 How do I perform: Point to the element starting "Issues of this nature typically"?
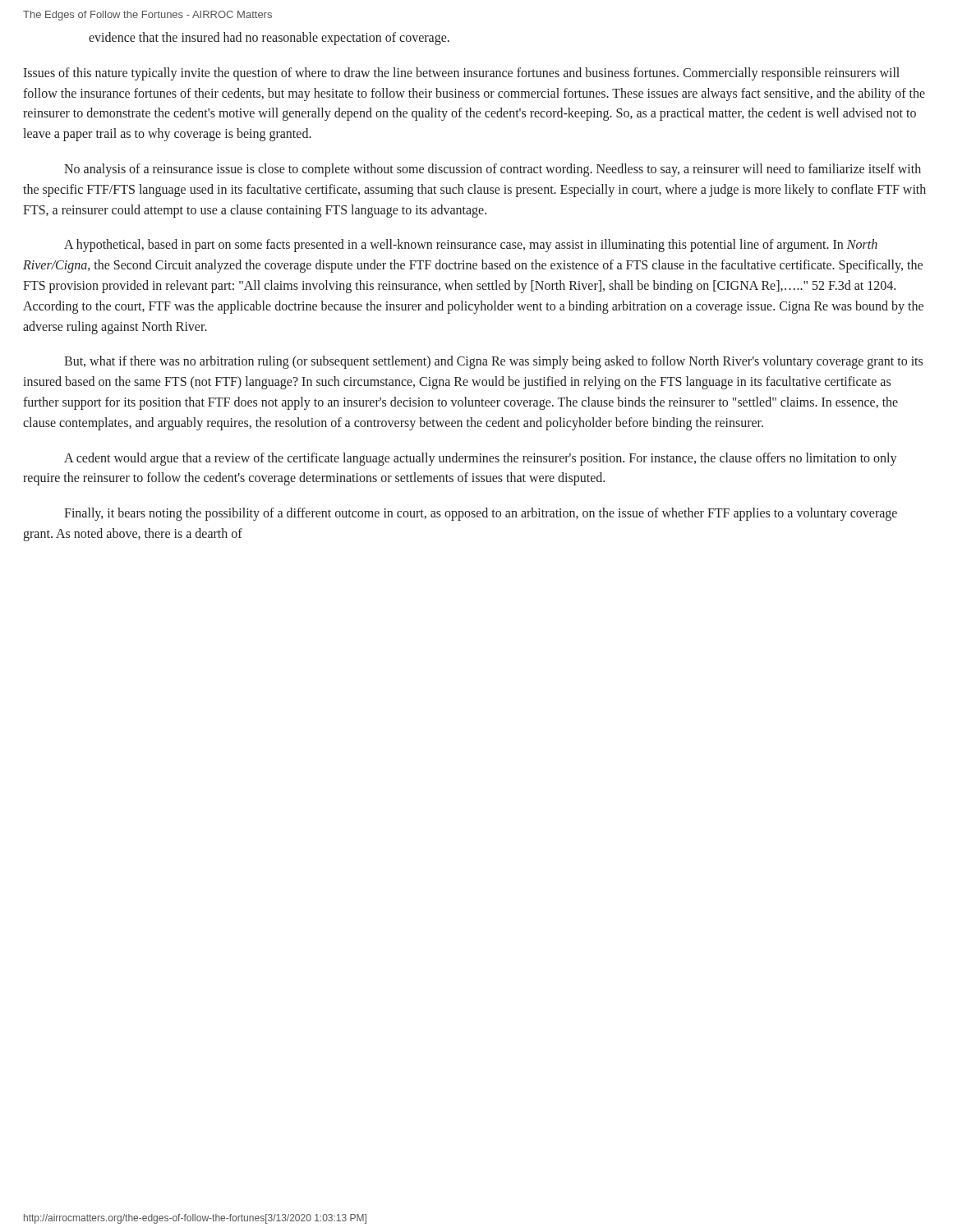point(476,104)
